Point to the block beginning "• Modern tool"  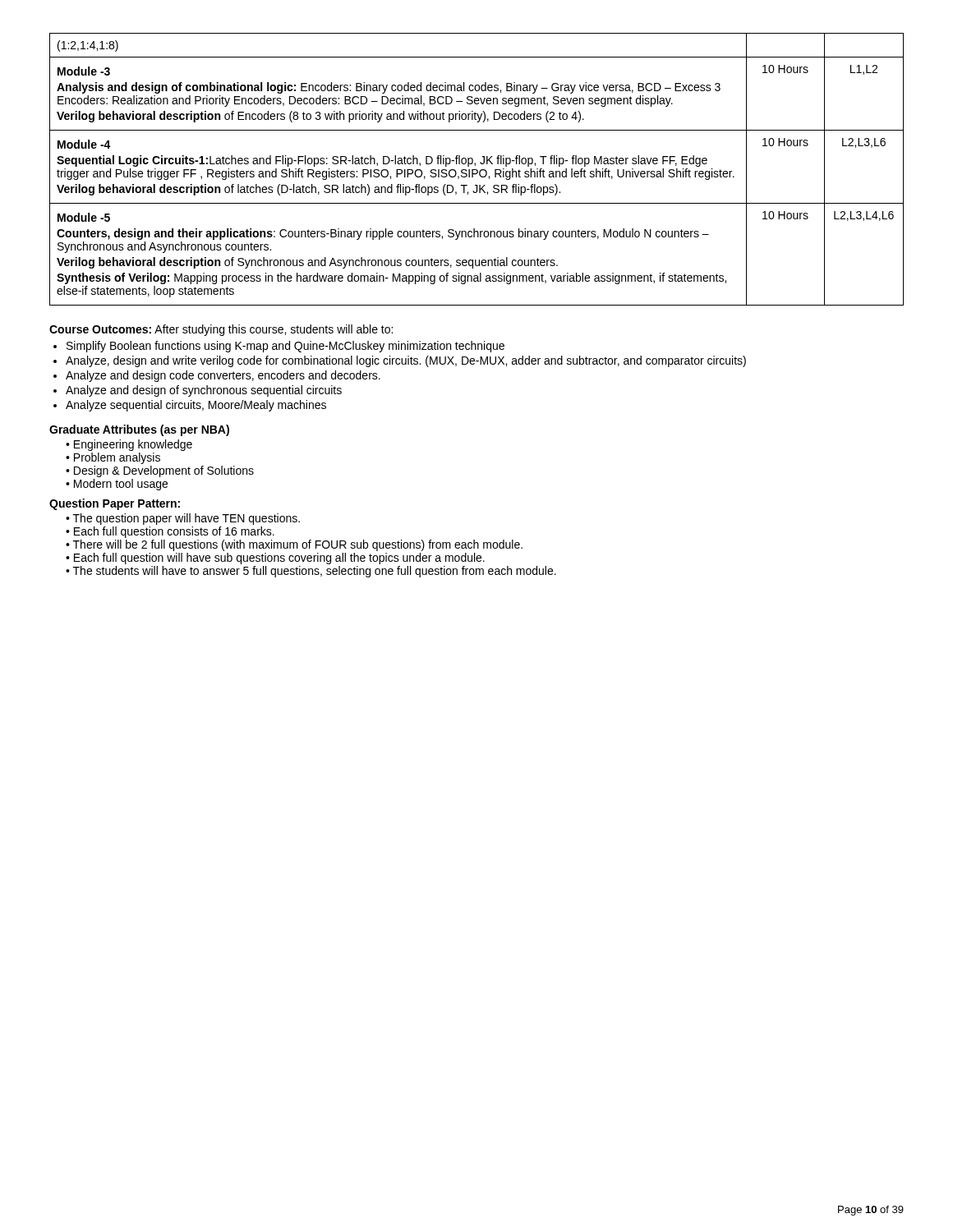(x=117, y=484)
